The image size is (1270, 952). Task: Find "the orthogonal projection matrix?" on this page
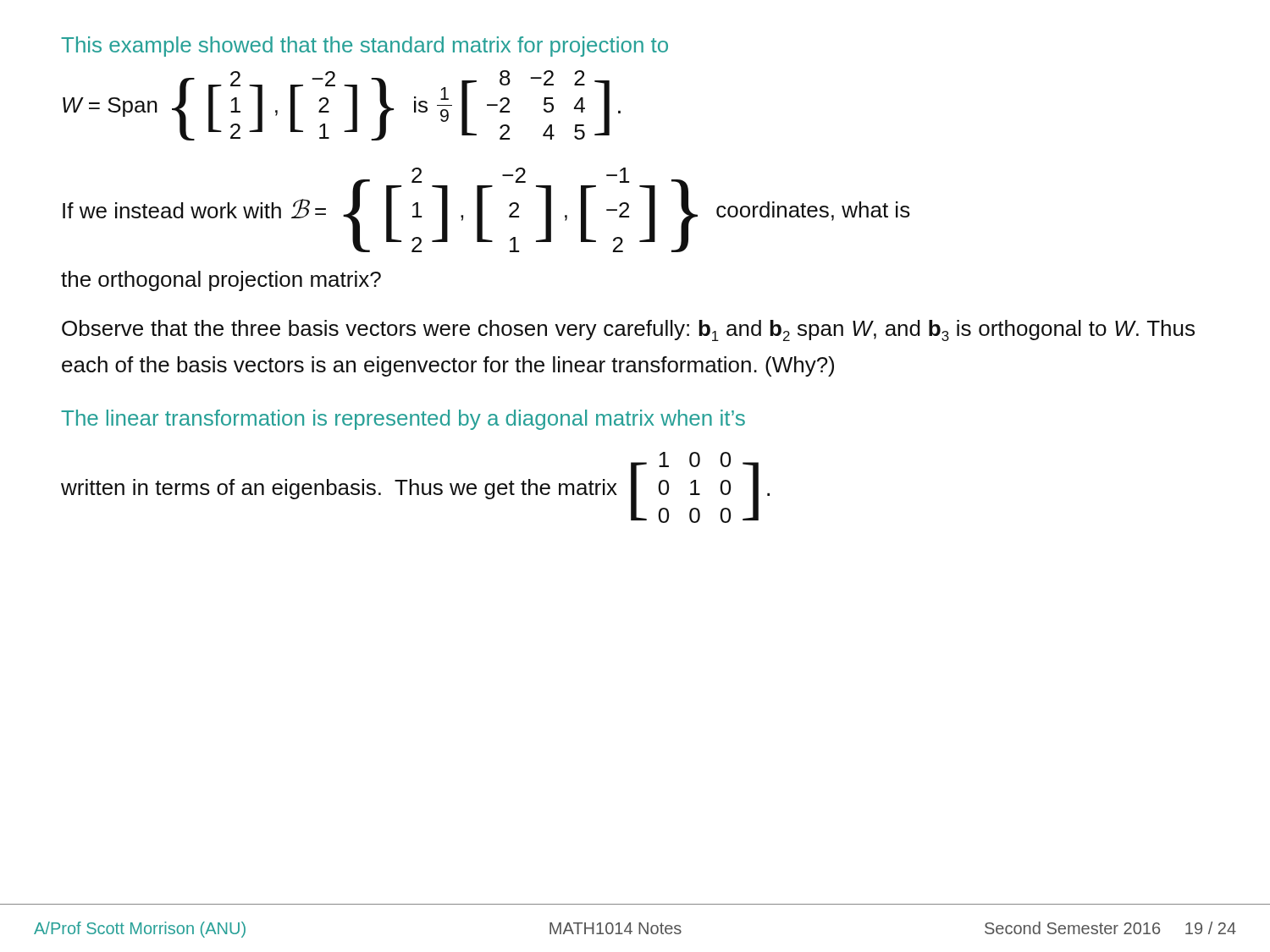tap(221, 279)
